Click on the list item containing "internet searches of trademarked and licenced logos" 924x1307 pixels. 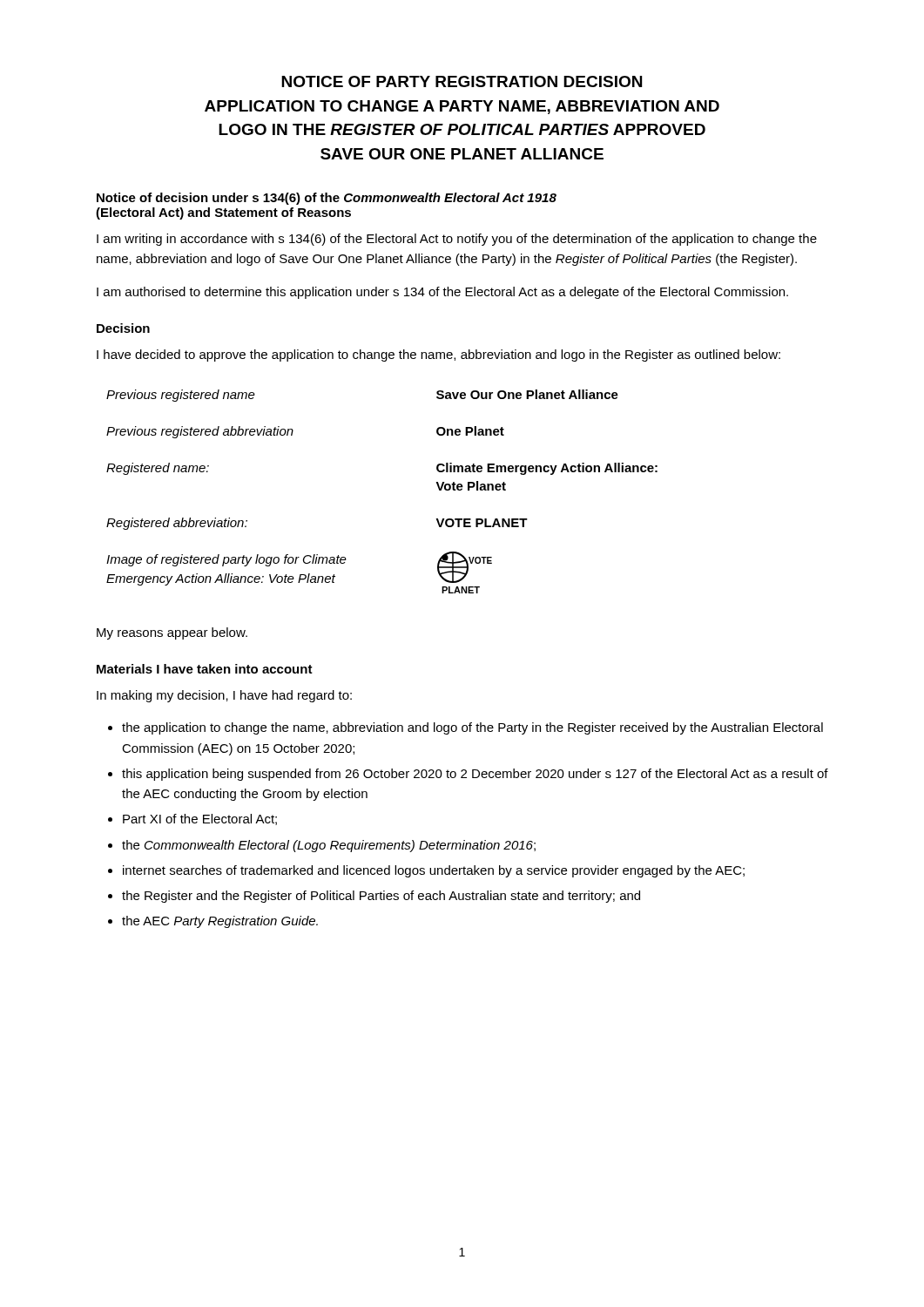tap(434, 870)
